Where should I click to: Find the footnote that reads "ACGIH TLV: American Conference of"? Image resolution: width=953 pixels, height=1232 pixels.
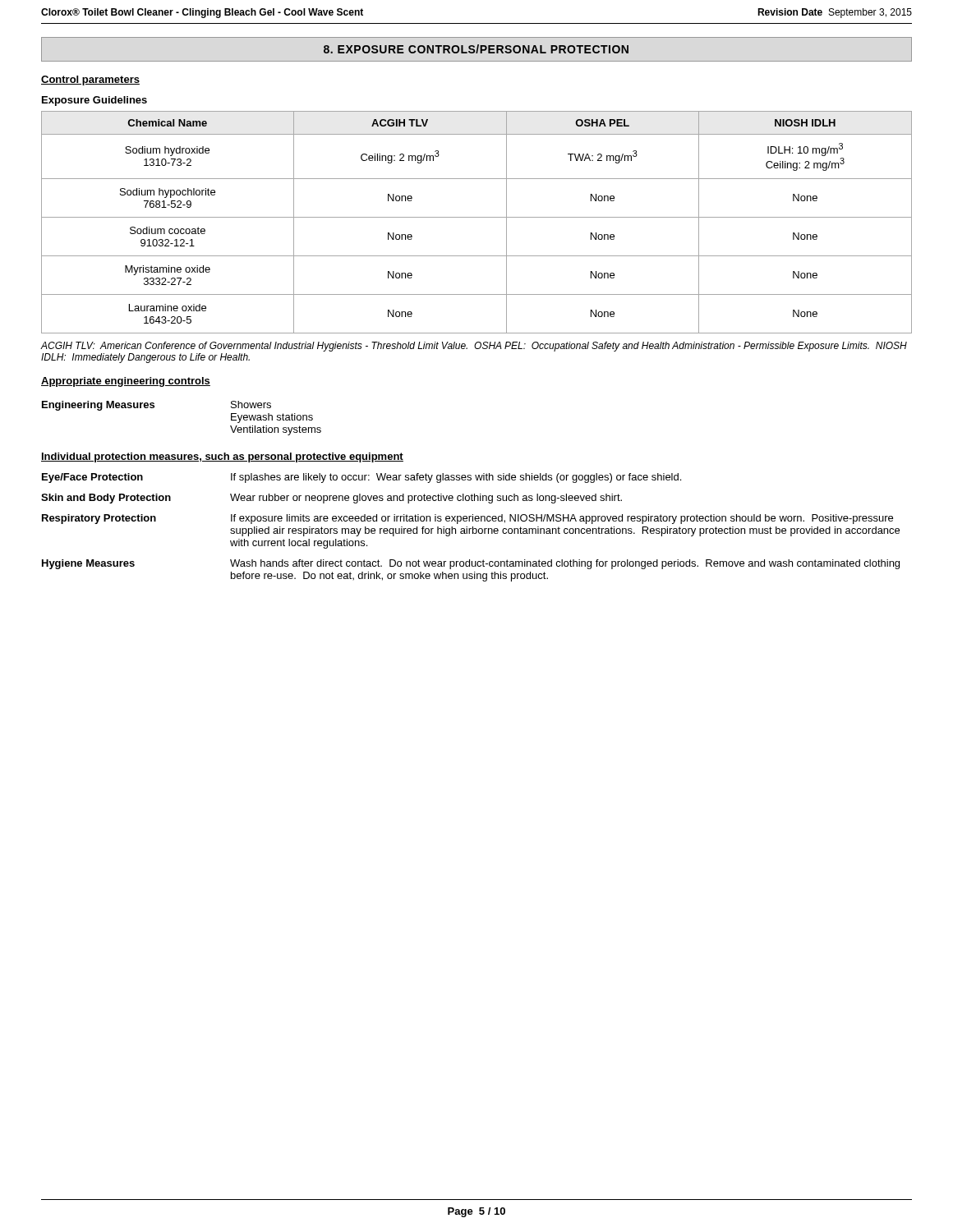coord(474,351)
